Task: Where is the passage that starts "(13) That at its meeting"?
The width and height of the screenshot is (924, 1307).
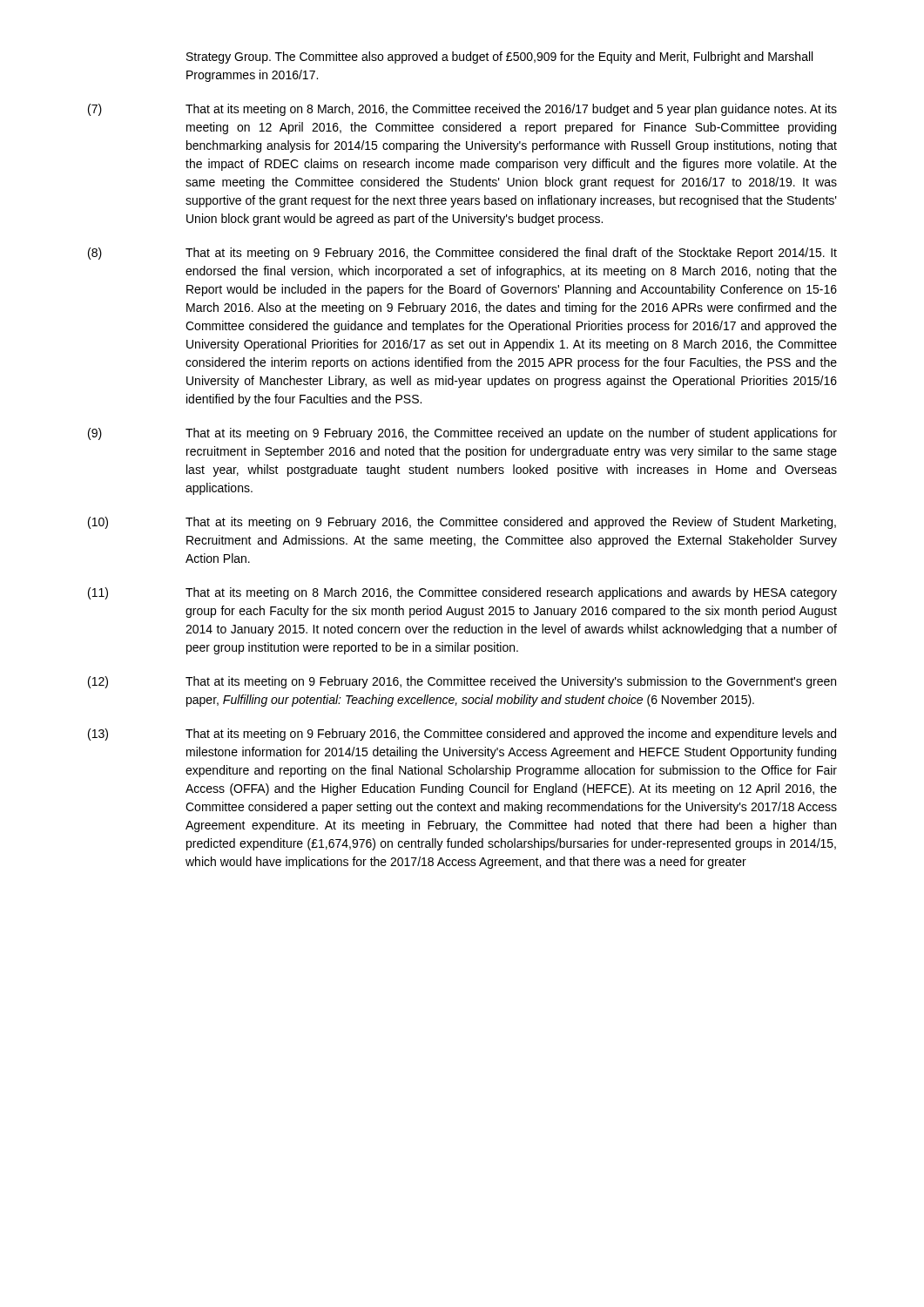Action: (x=462, y=798)
